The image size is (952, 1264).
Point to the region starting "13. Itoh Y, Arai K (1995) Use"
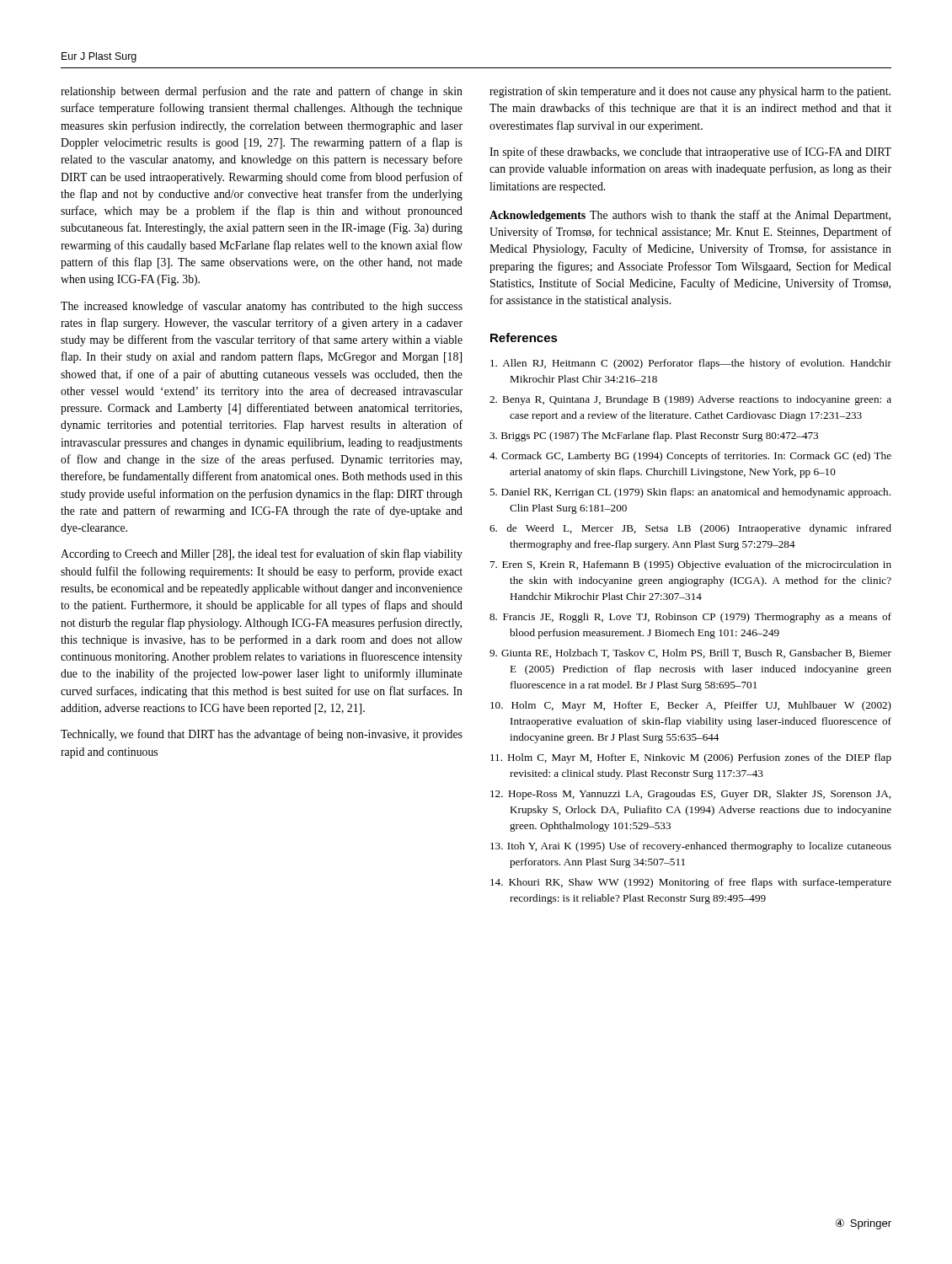coord(690,854)
